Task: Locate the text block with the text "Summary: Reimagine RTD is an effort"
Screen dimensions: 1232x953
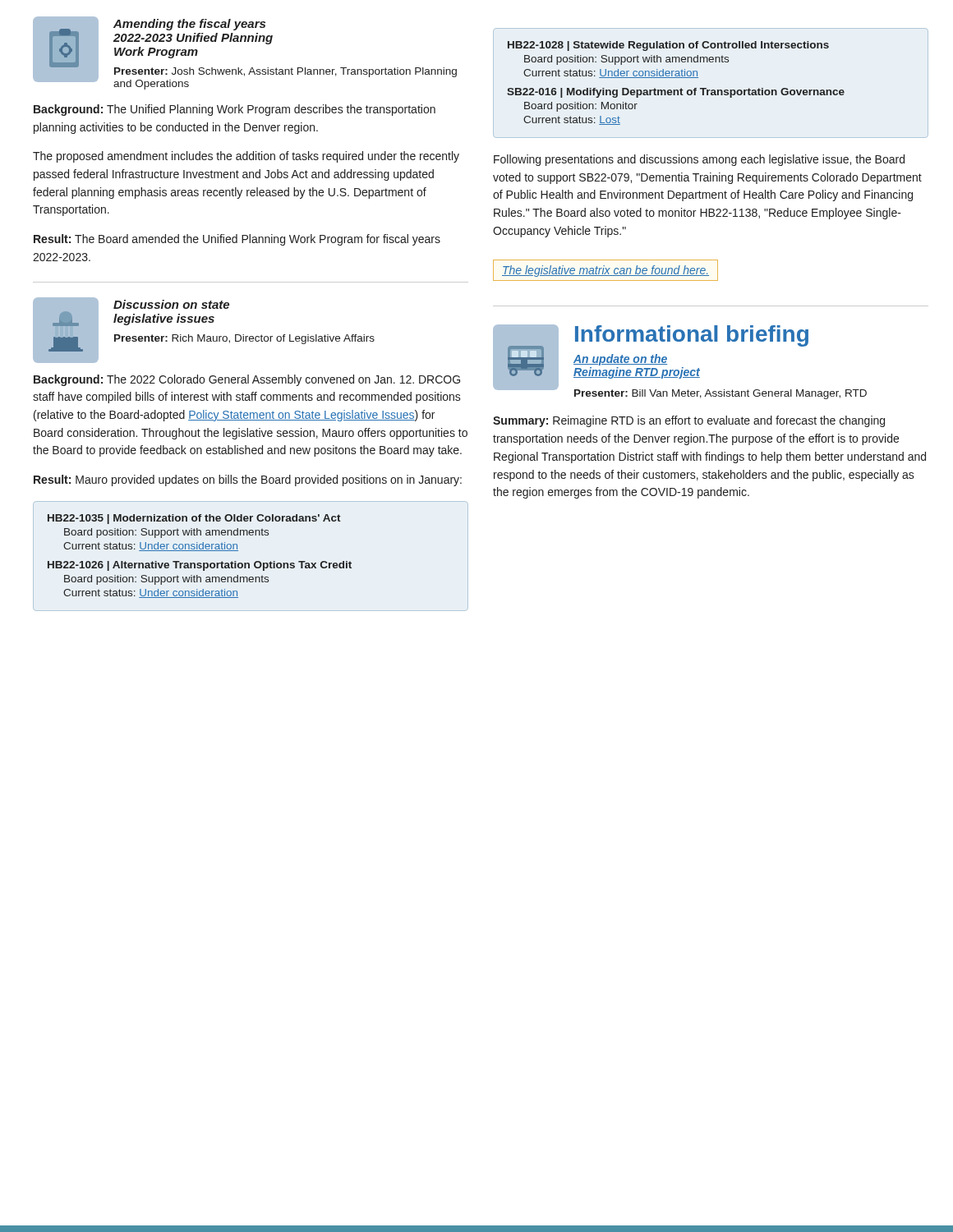Action: 710,457
